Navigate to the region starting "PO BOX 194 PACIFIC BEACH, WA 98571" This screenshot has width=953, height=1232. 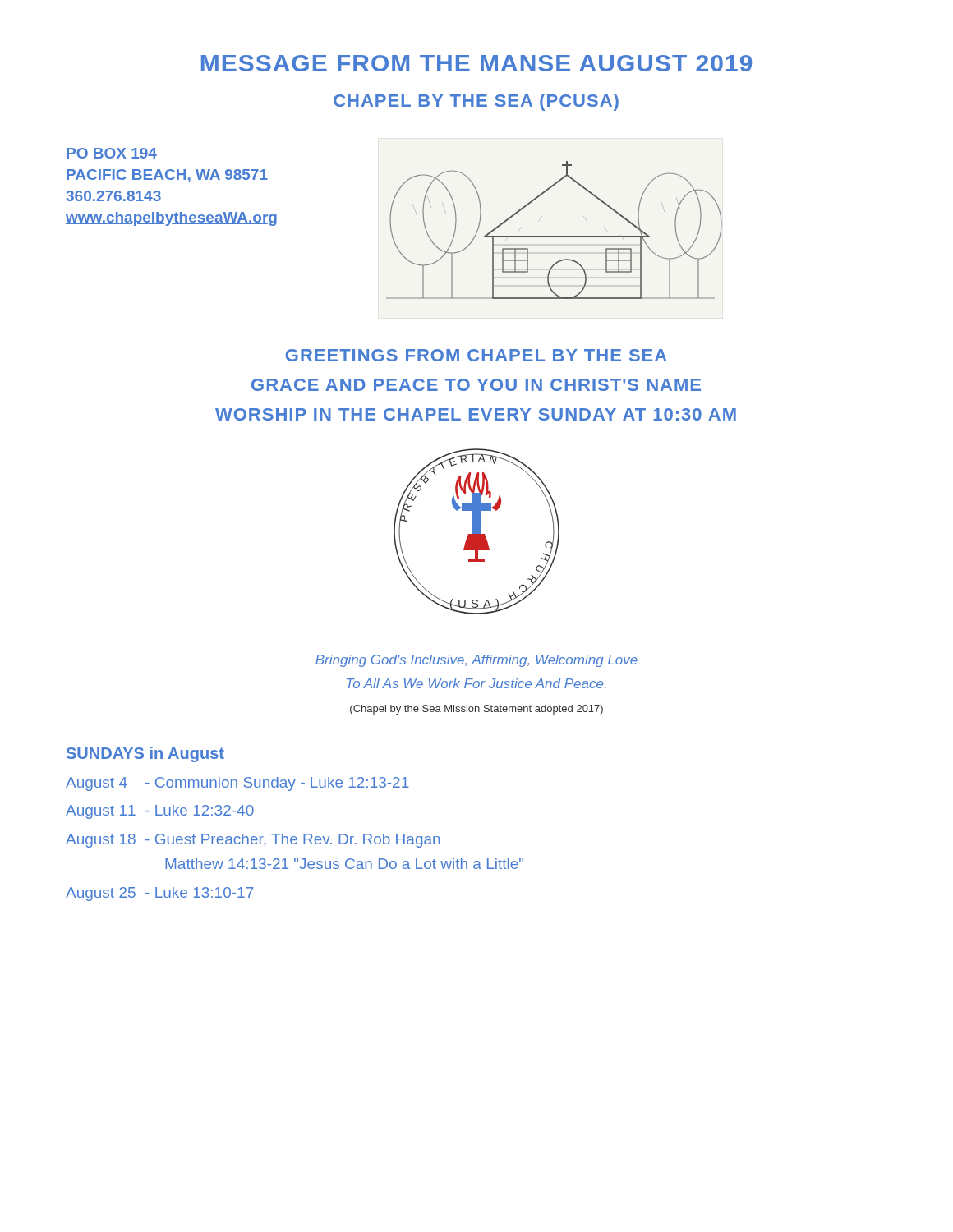click(x=201, y=186)
